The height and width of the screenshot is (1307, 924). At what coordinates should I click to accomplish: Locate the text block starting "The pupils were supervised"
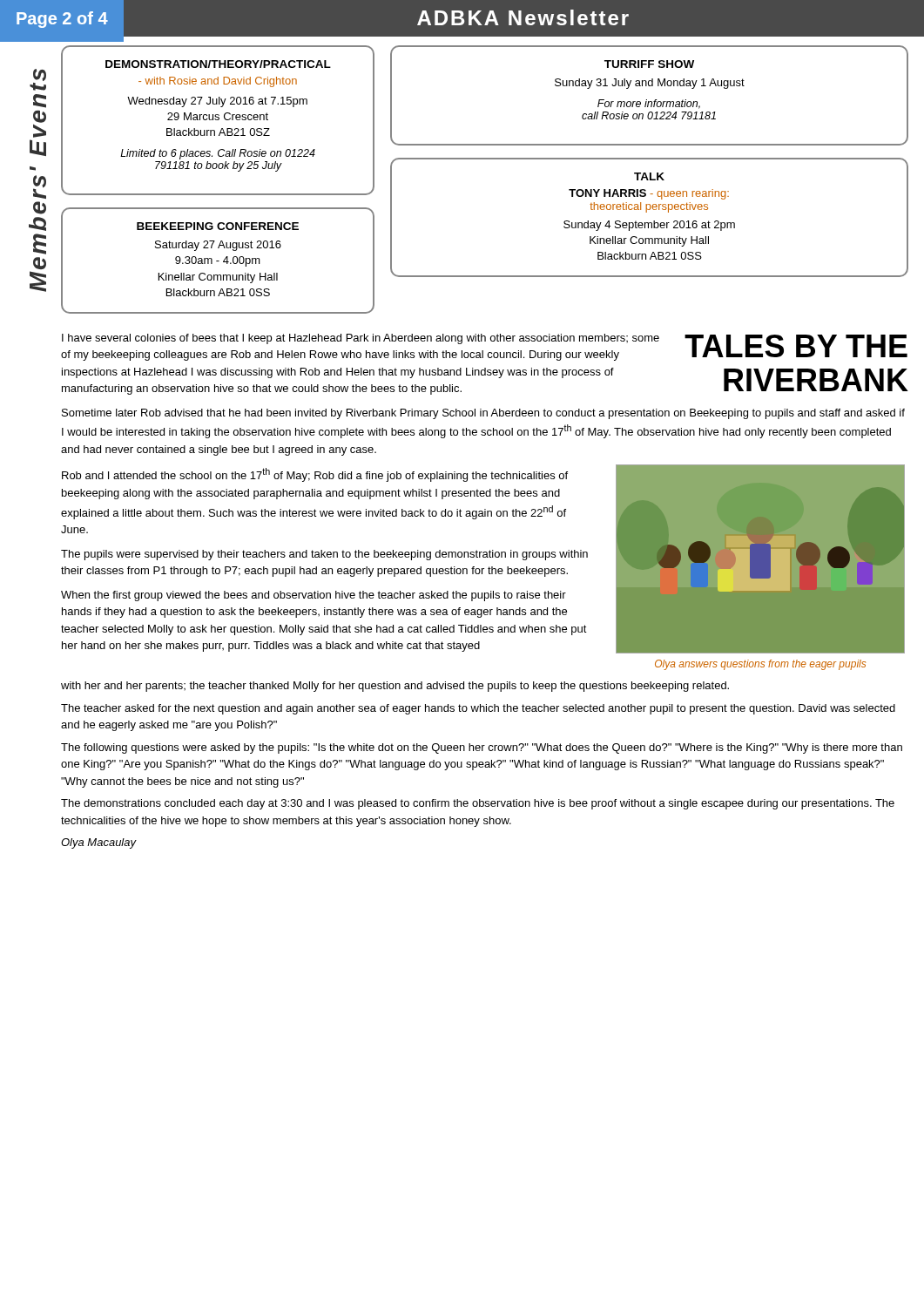tap(325, 562)
